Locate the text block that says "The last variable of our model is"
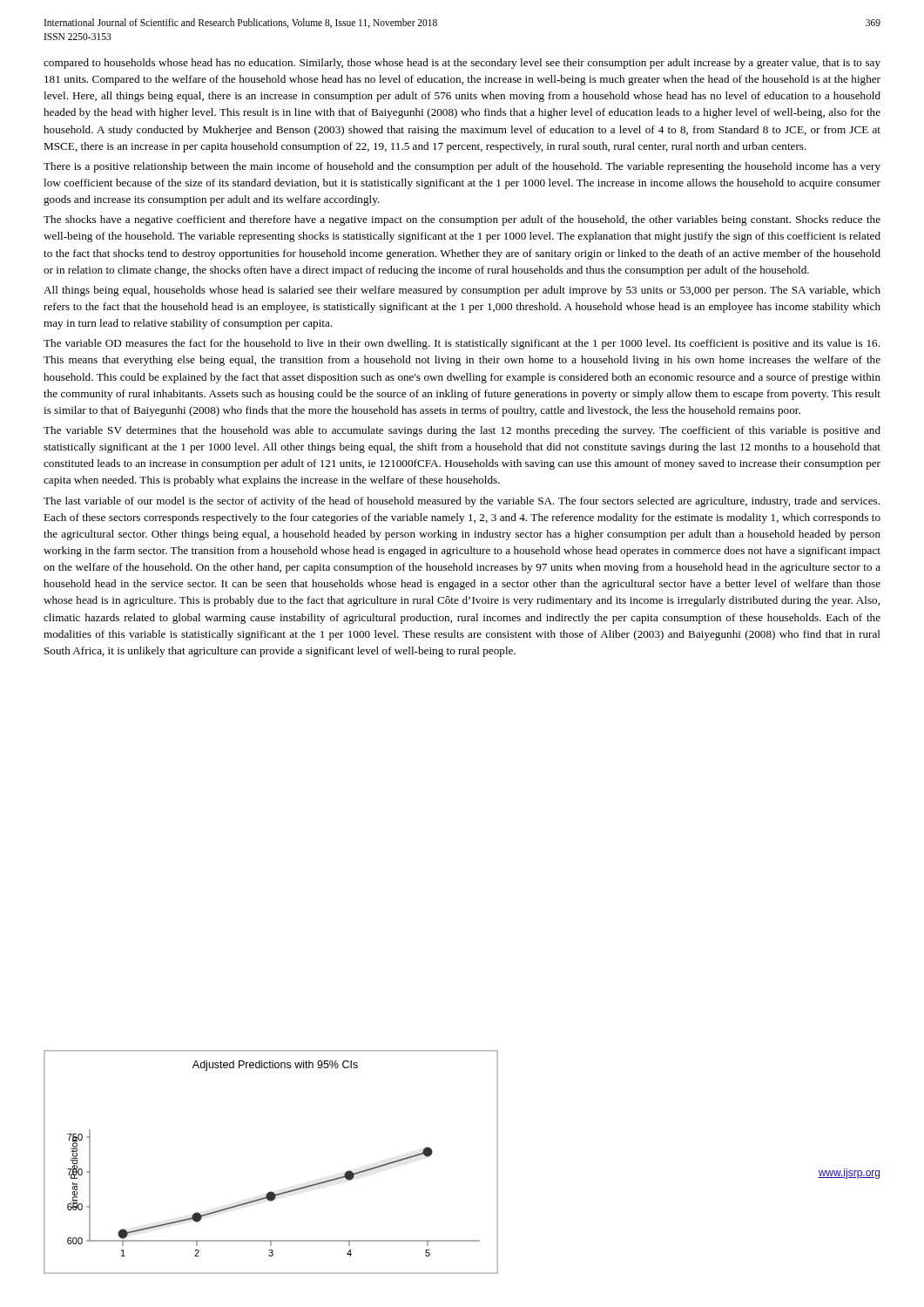This screenshot has height=1307, width=924. tap(462, 575)
